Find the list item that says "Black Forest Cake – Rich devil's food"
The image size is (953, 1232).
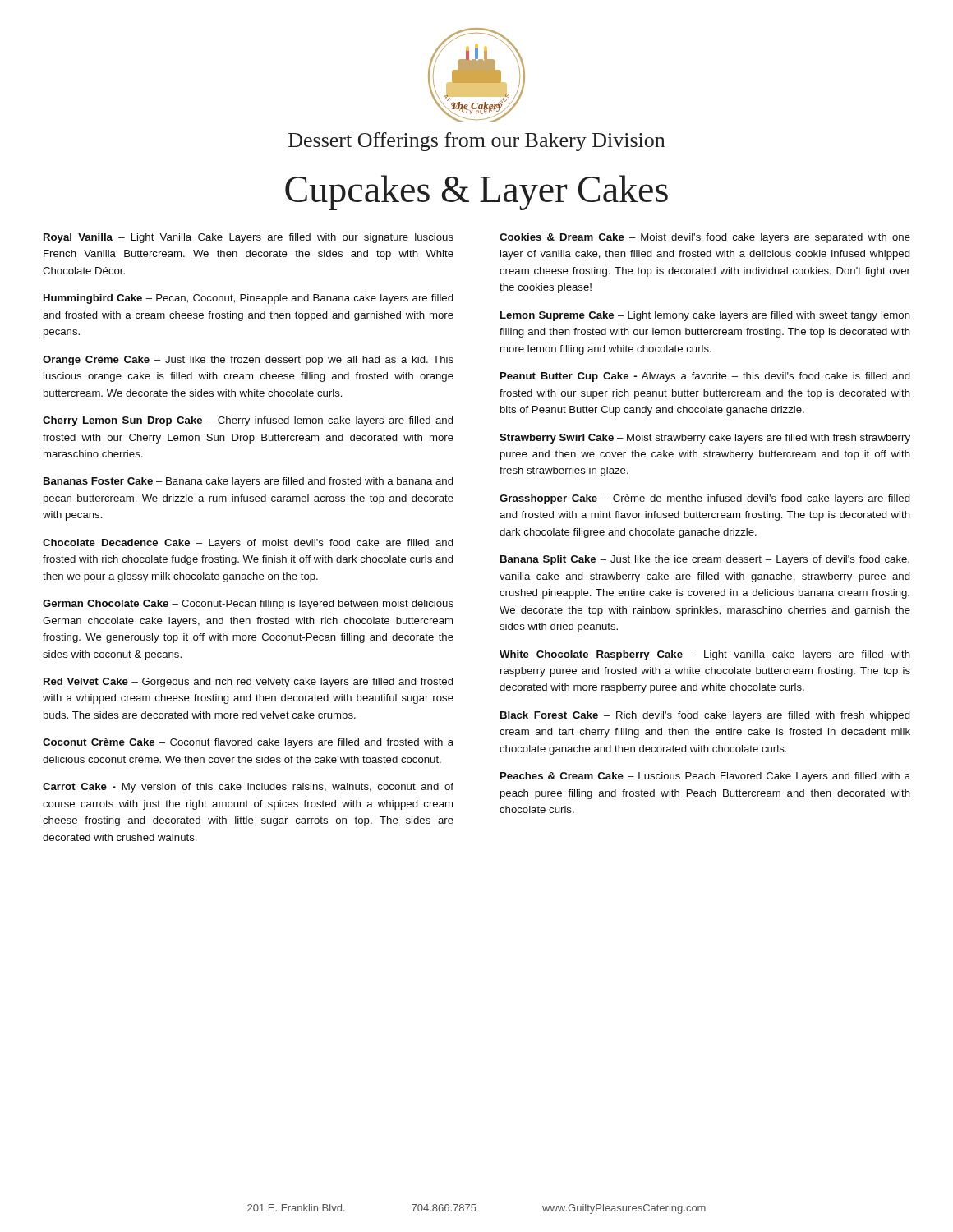[x=705, y=732]
